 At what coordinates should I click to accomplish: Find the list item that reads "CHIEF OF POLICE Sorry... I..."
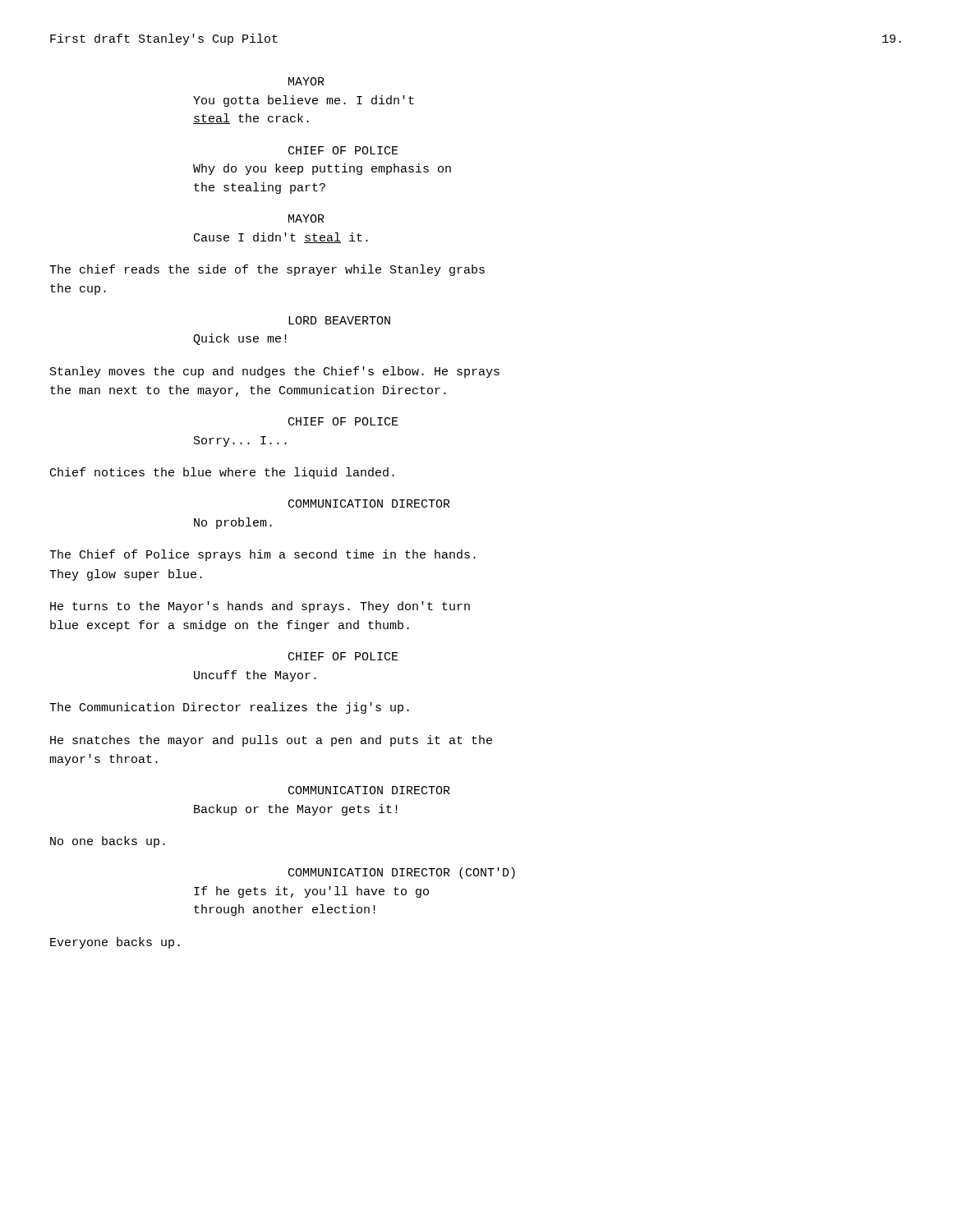click(x=343, y=421)
